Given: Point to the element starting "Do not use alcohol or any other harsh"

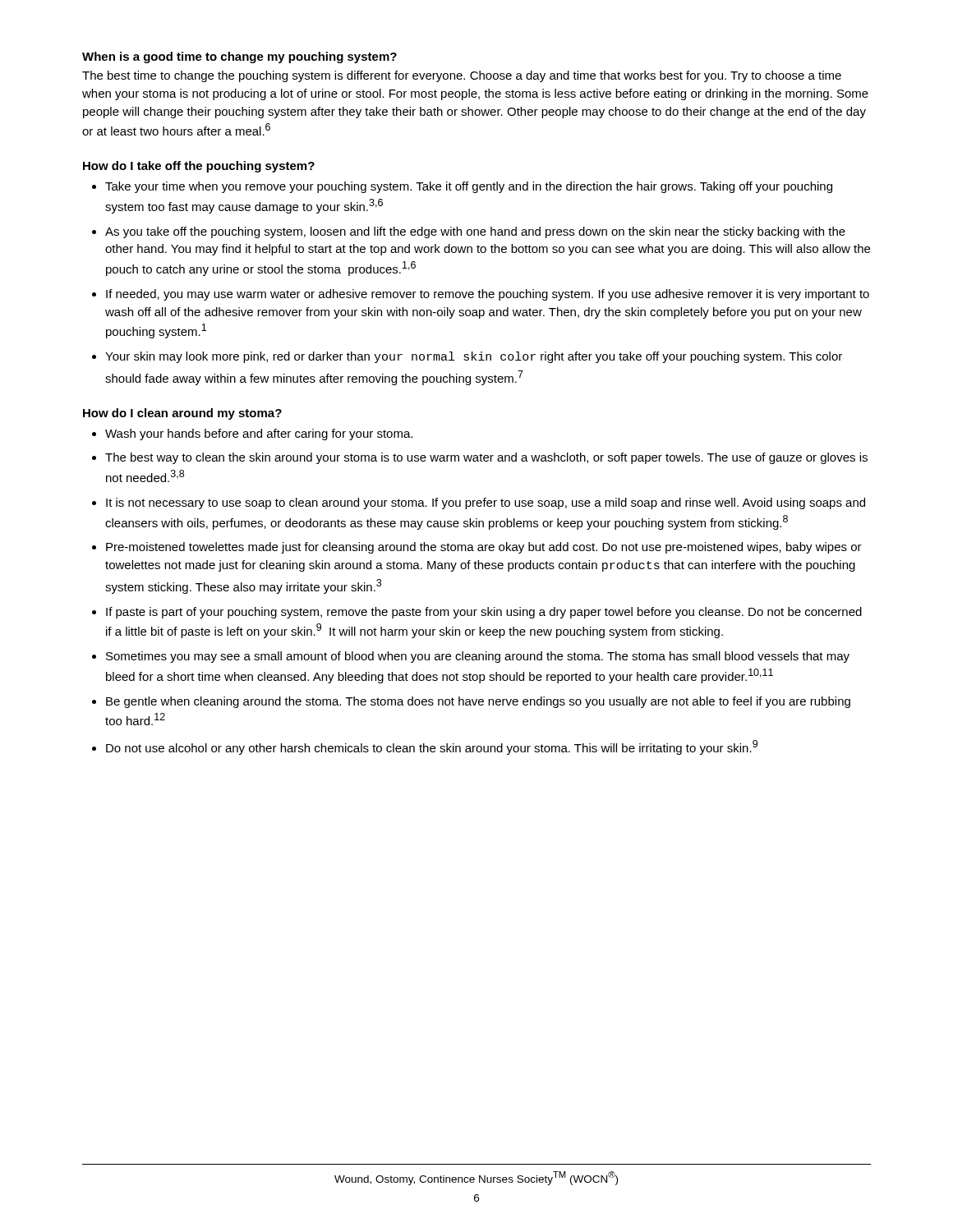Looking at the screenshot, I should coord(432,747).
